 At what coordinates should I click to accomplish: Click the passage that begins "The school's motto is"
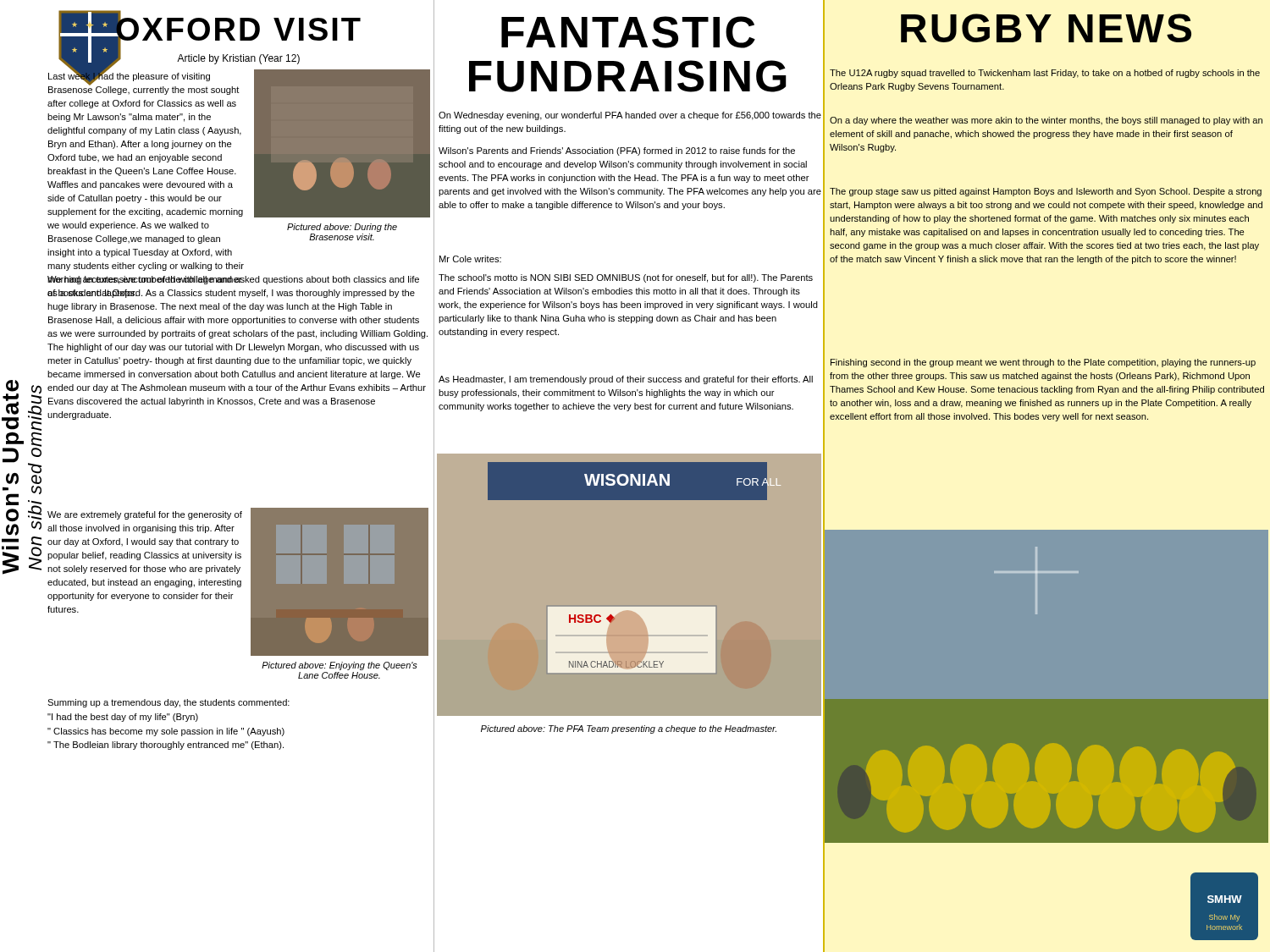[628, 305]
